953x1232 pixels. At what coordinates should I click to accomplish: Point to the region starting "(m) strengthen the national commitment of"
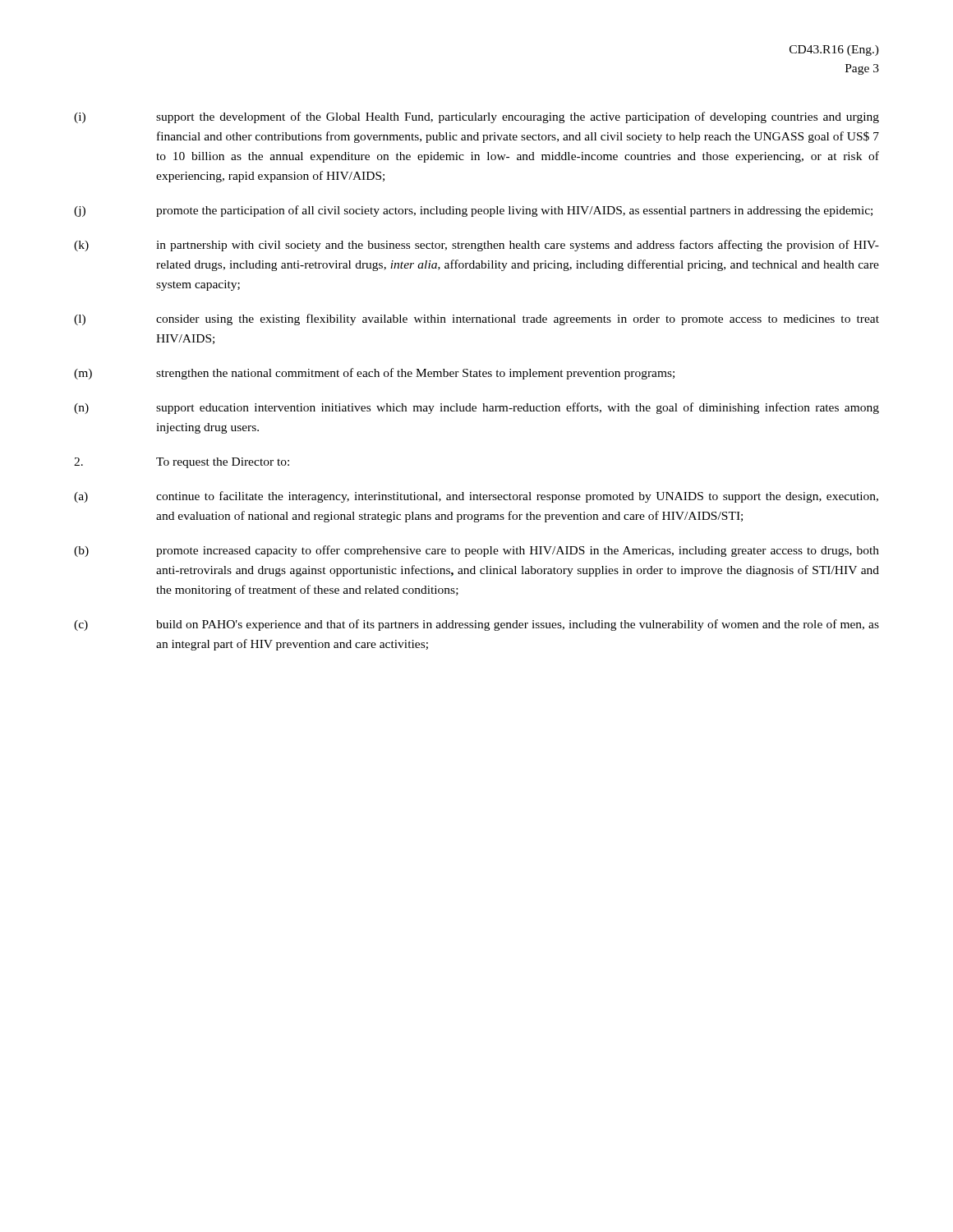tap(476, 373)
